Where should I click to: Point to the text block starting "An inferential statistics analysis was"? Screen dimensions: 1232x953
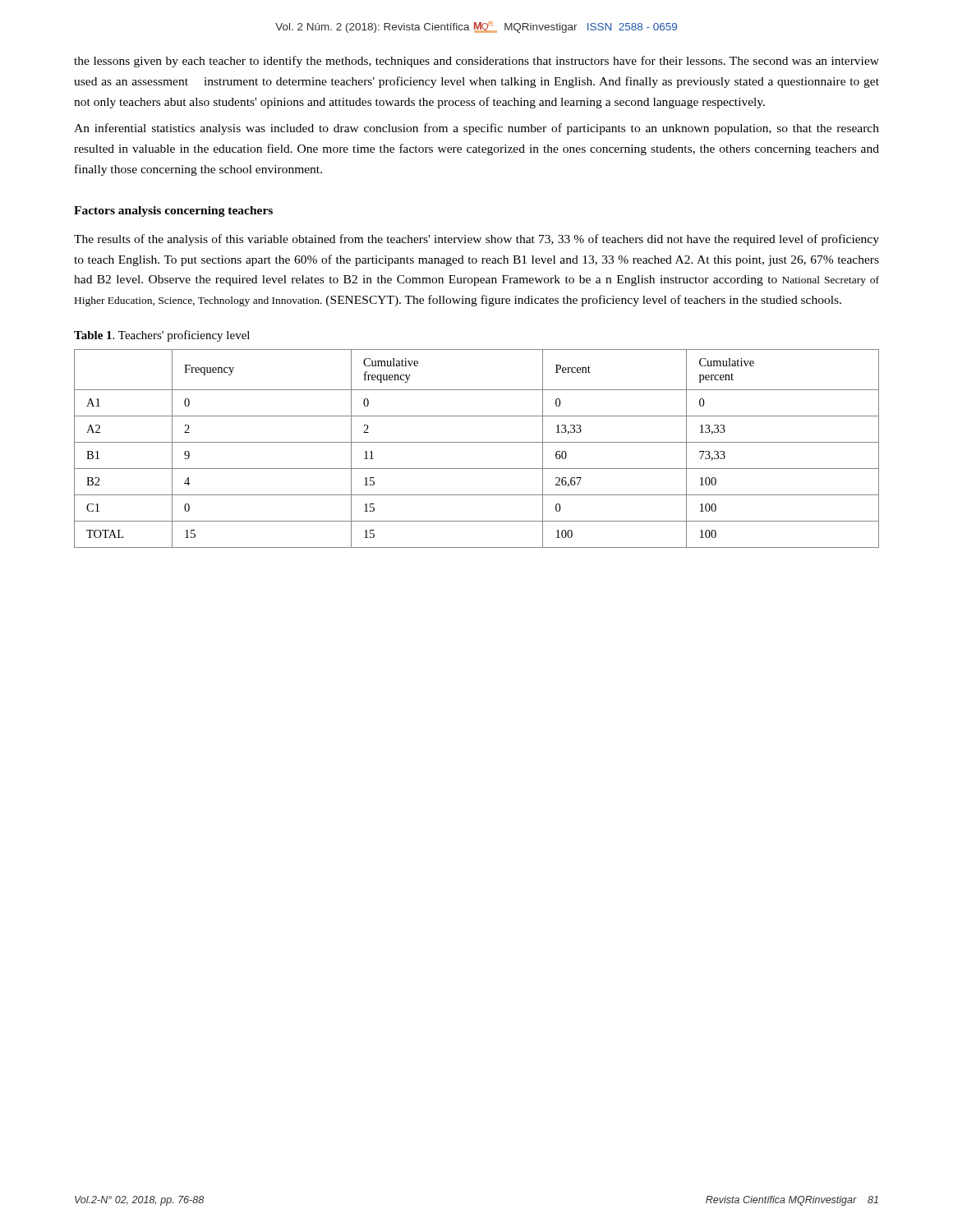pyautogui.click(x=476, y=148)
